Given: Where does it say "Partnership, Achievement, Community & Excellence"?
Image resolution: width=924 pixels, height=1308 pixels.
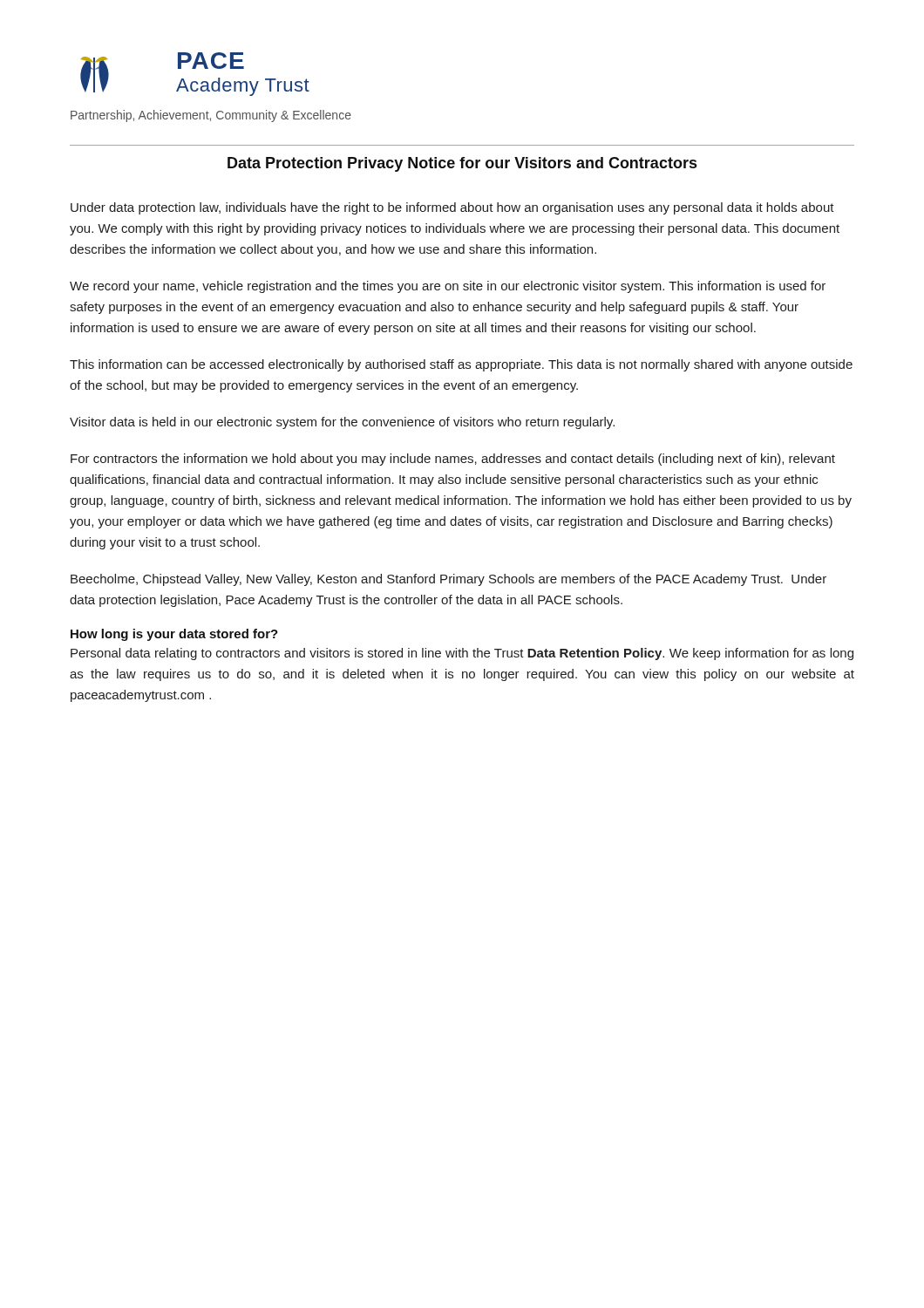Looking at the screenshot, I should [x=210, y=115].
